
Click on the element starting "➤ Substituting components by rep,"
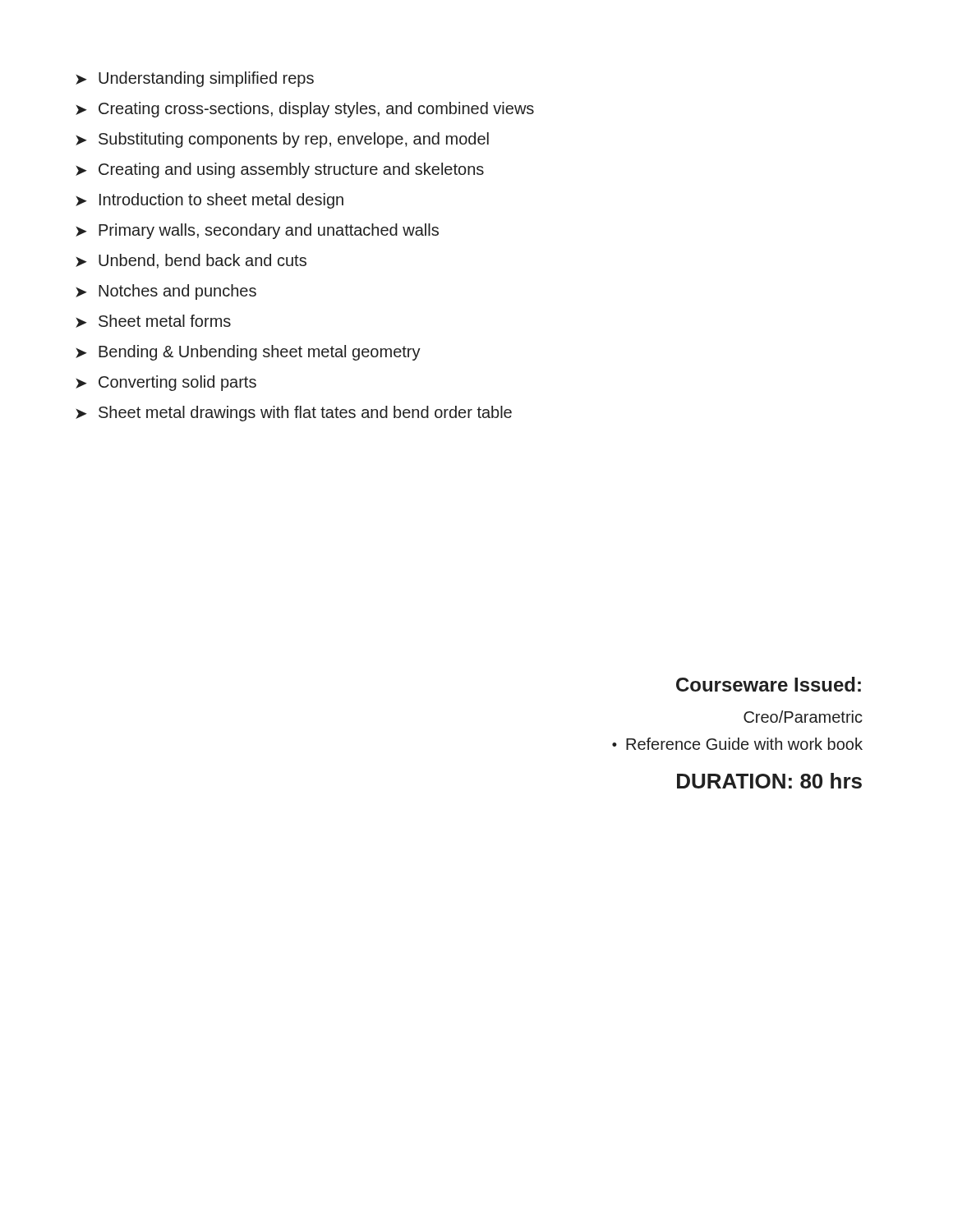coord(282,139)
